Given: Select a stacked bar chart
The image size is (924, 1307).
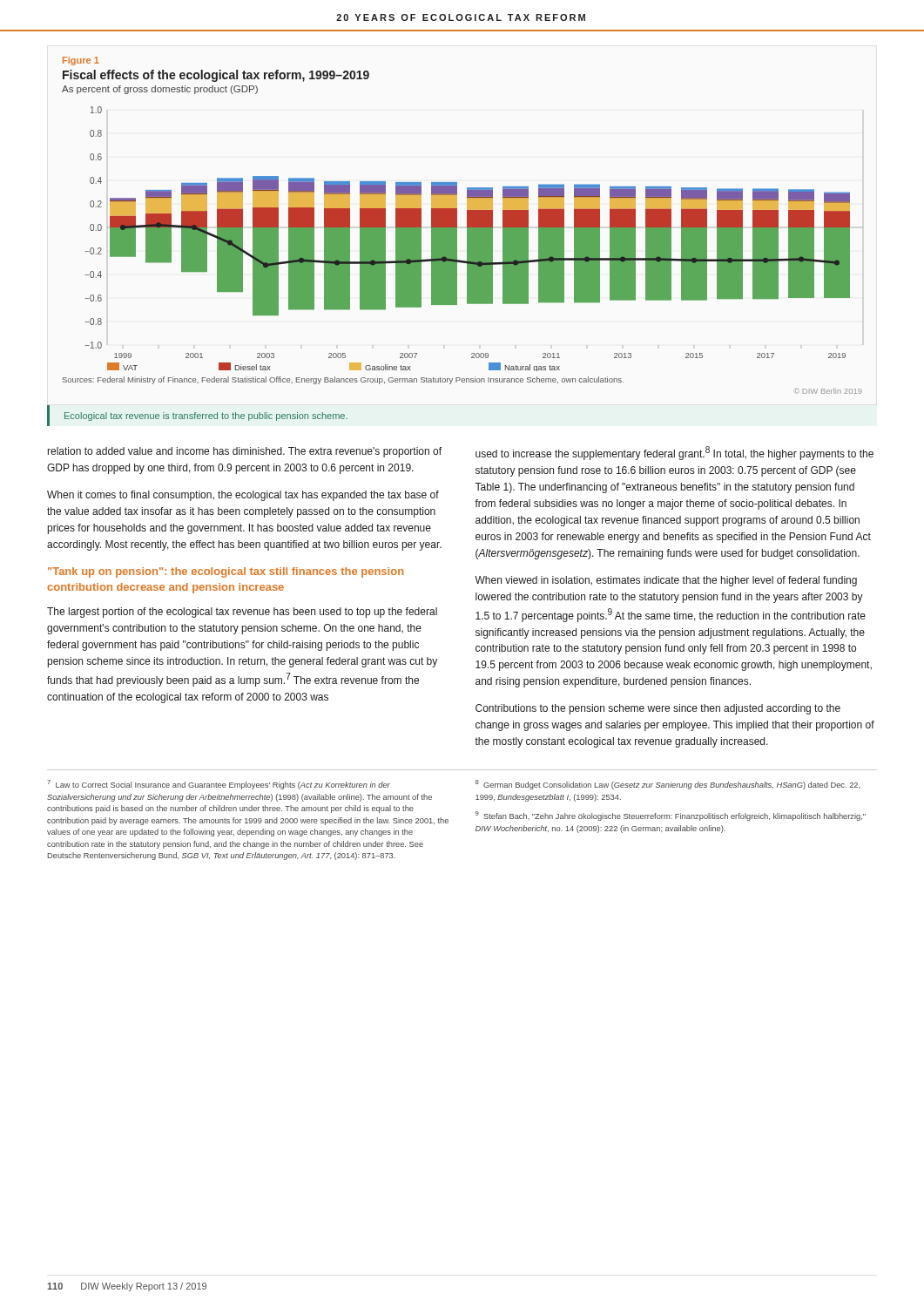Looking at the screenshot, I should (x=462, y=220).
